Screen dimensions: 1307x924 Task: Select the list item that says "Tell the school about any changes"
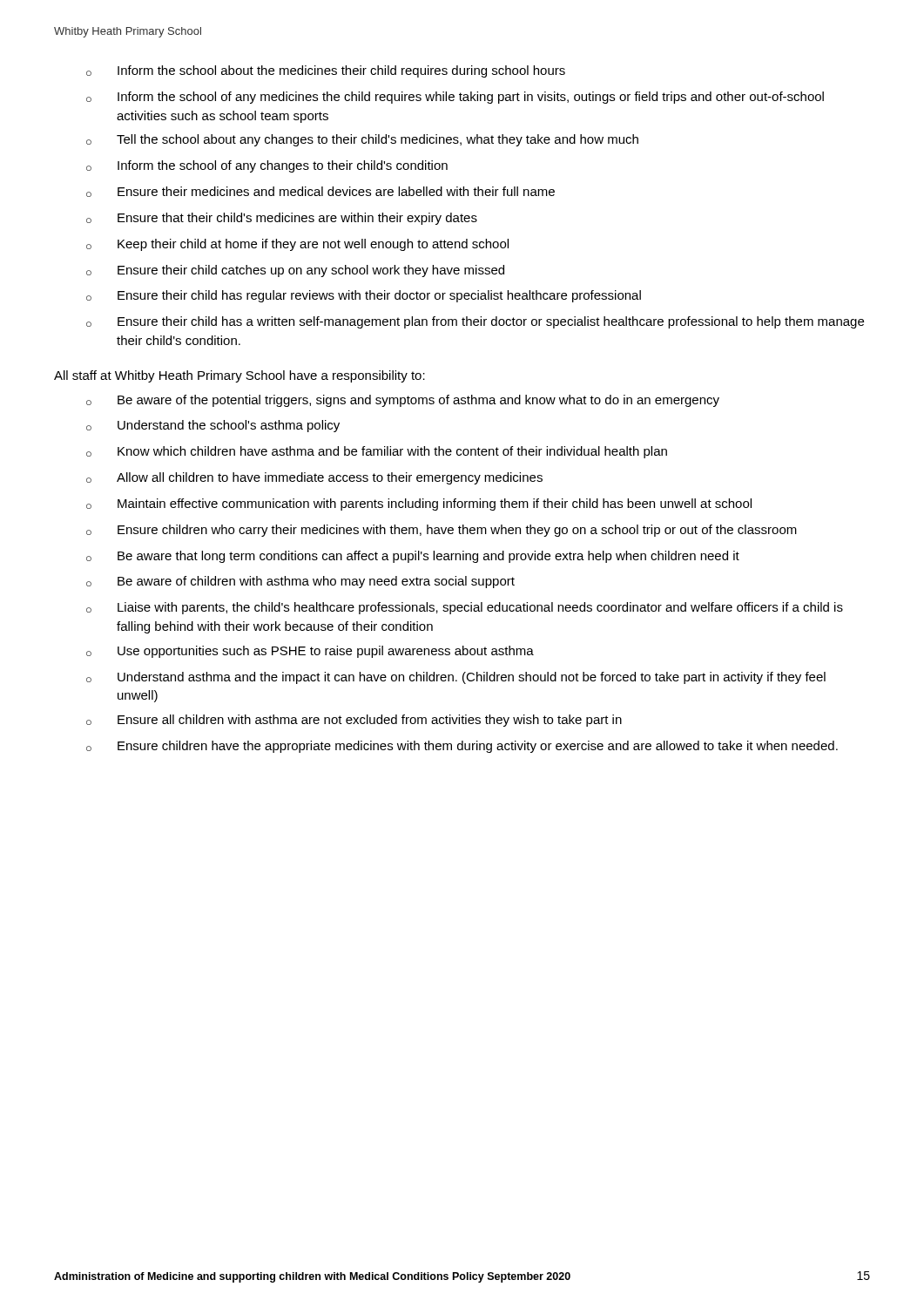(478, 141)
